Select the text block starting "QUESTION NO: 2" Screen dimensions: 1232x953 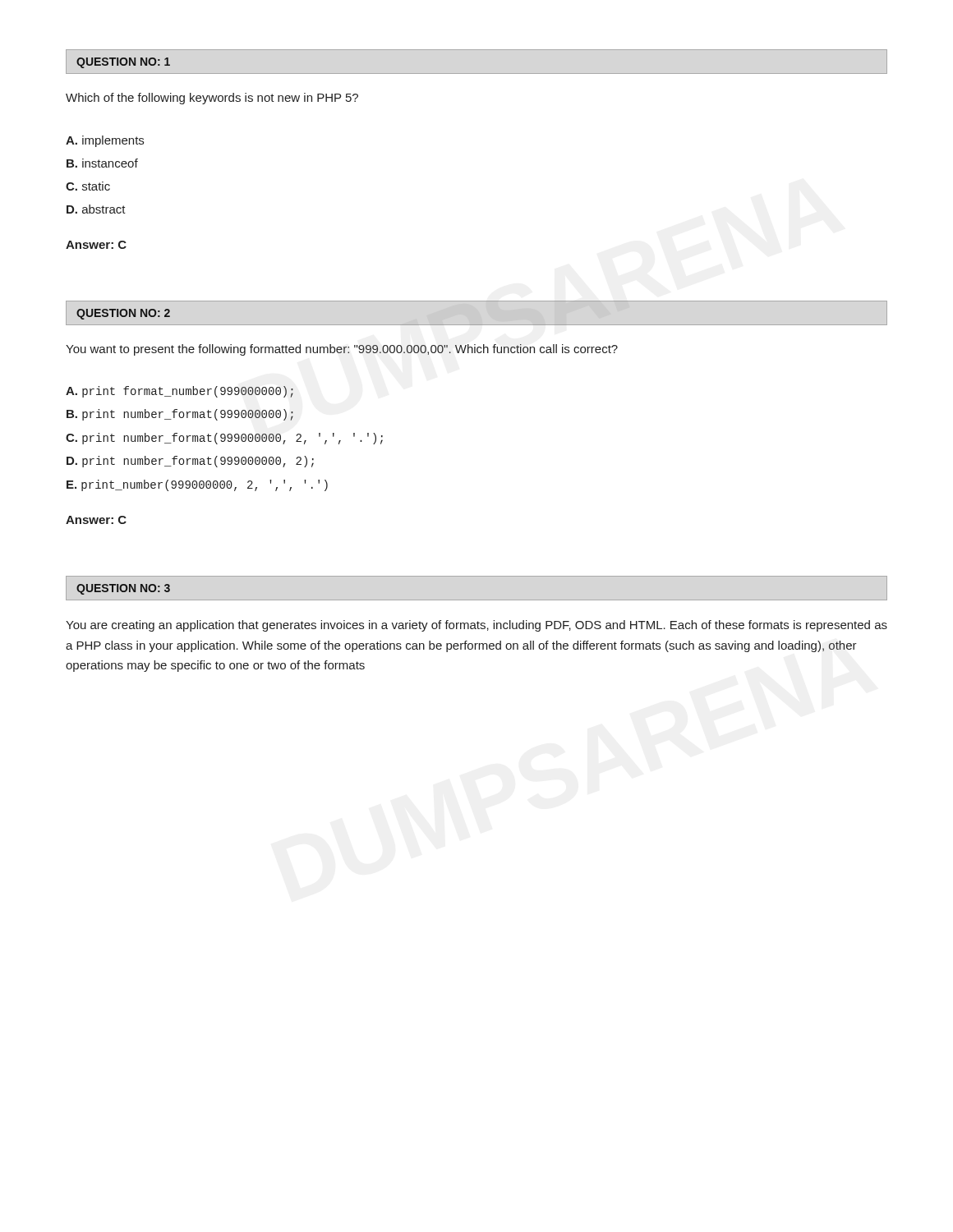click(123, 312)
